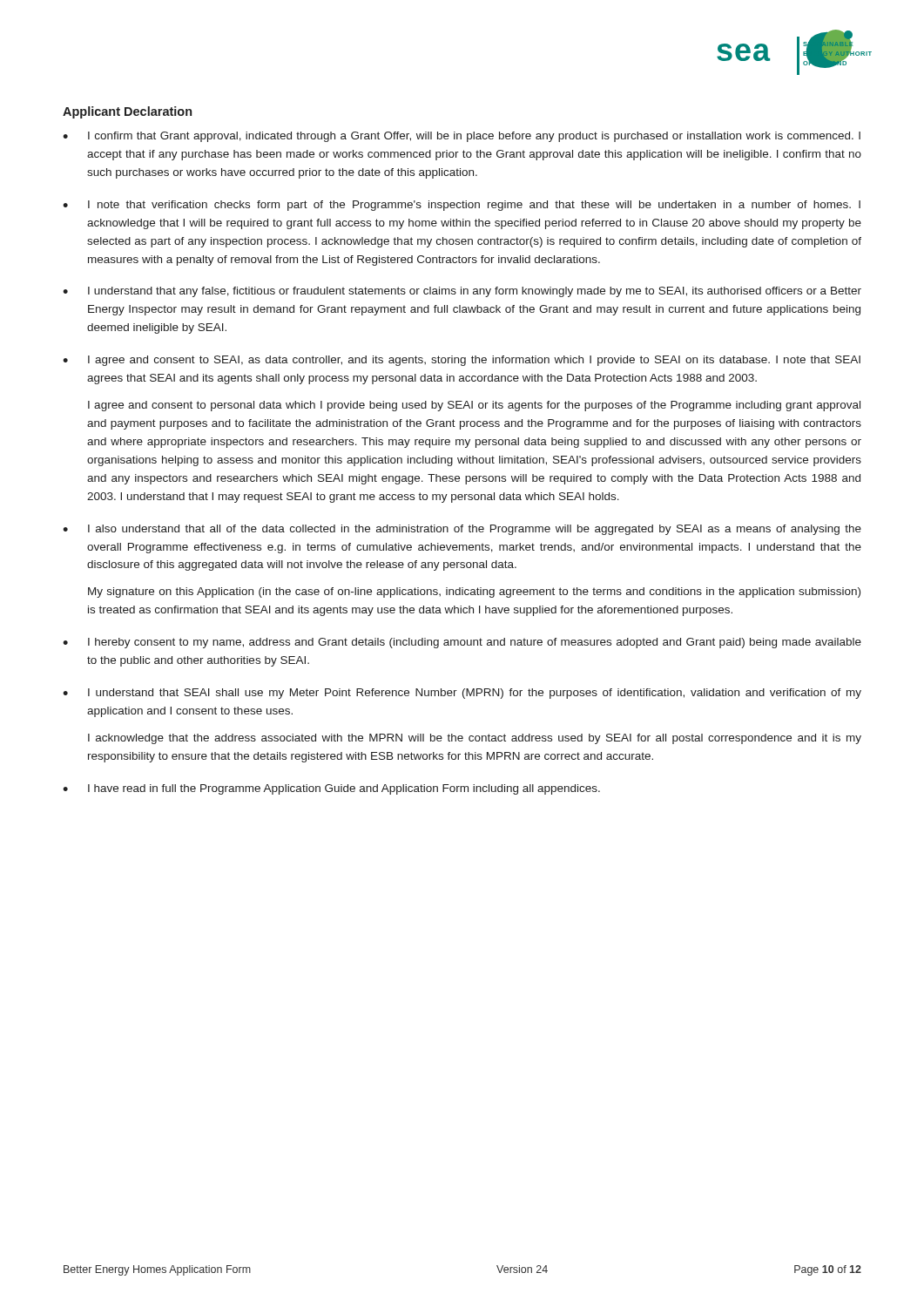Locate the element starting "My signature on this Application (in the"
924x1307 pixels.
pos(474,601)
